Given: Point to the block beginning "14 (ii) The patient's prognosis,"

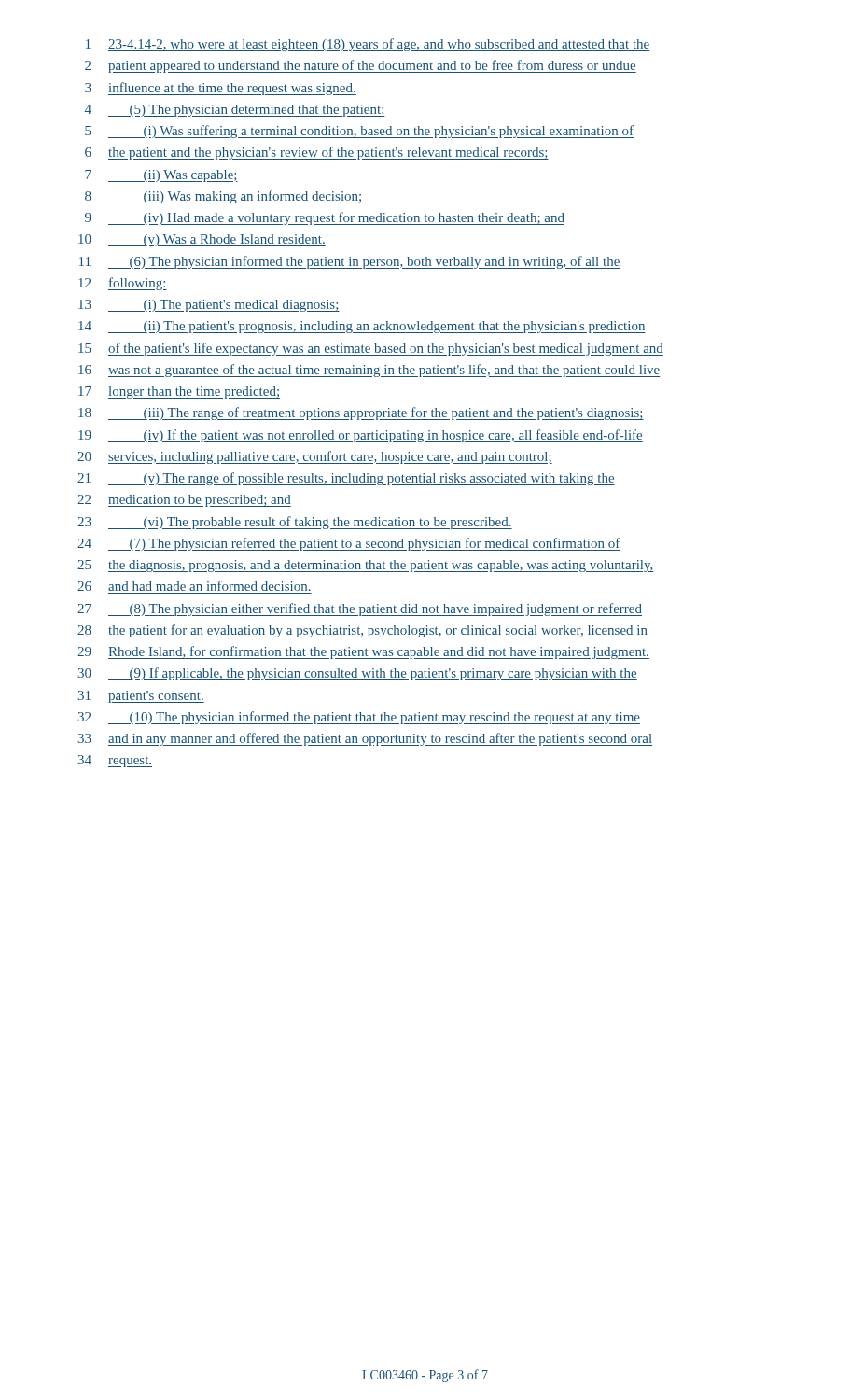Looking at the screenshot, I should [x=425, y=327].
